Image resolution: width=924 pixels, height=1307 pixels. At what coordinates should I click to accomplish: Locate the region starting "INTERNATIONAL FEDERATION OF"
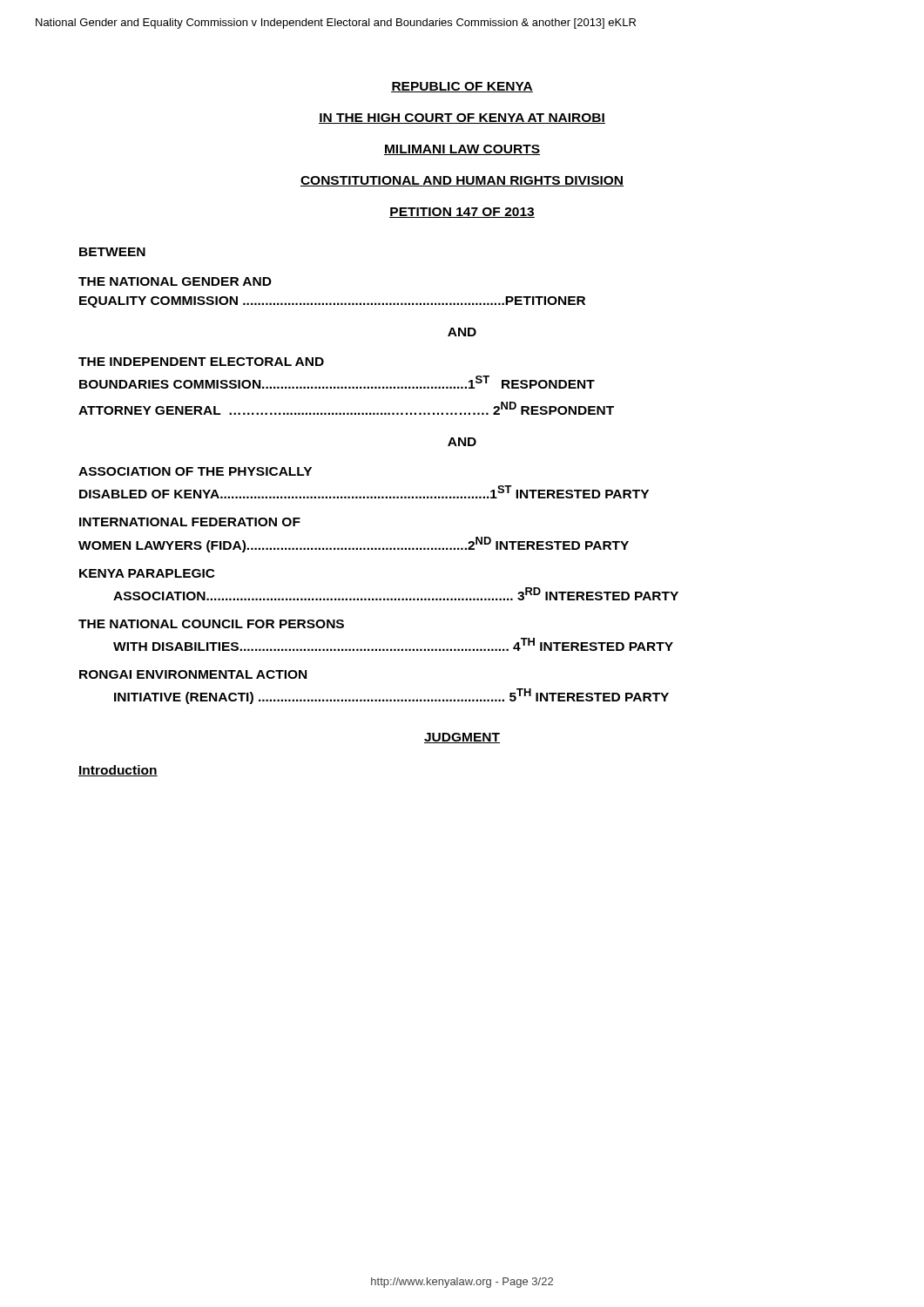tap(189, 522)
